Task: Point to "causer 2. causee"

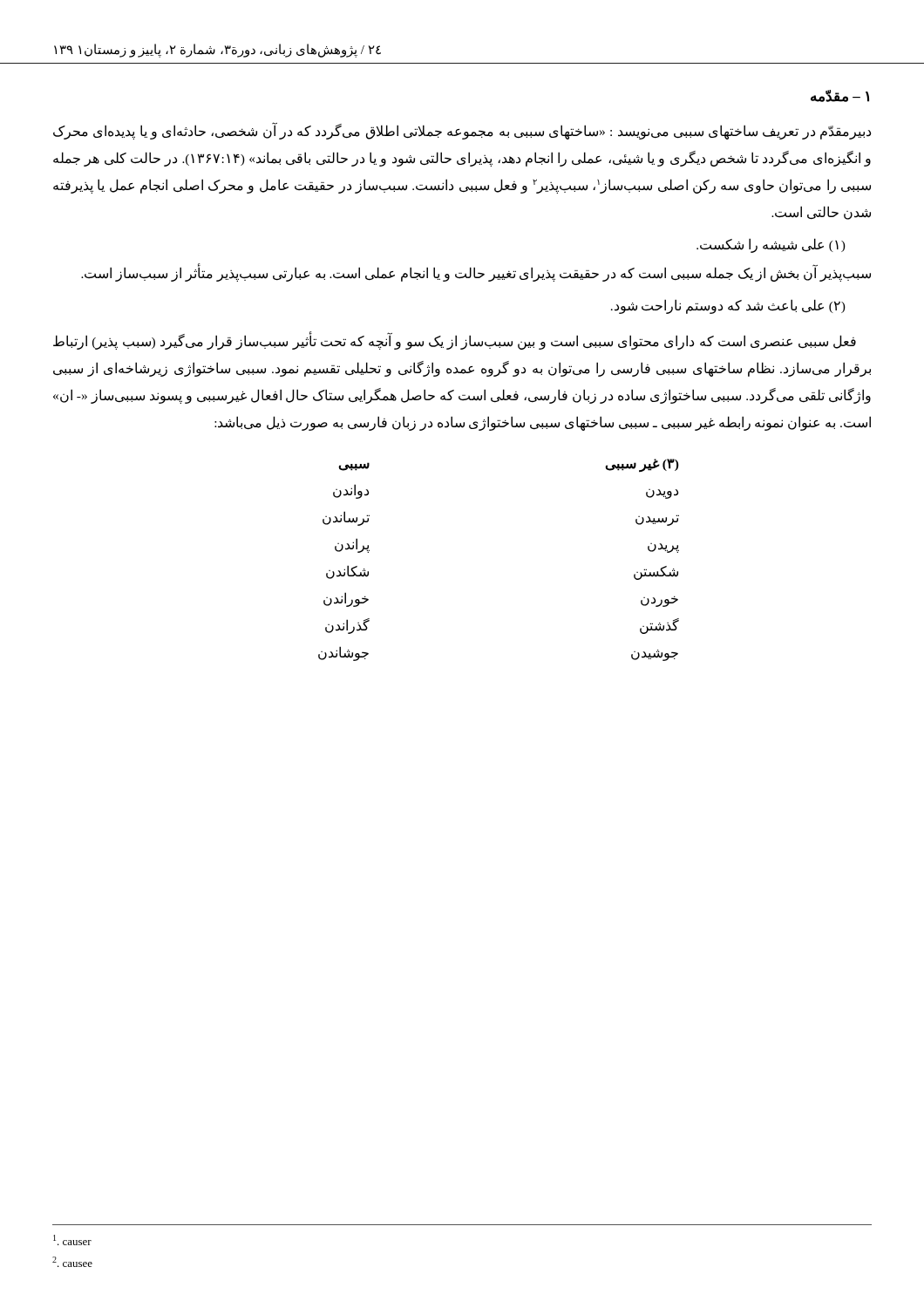Action: (72, 1240)
